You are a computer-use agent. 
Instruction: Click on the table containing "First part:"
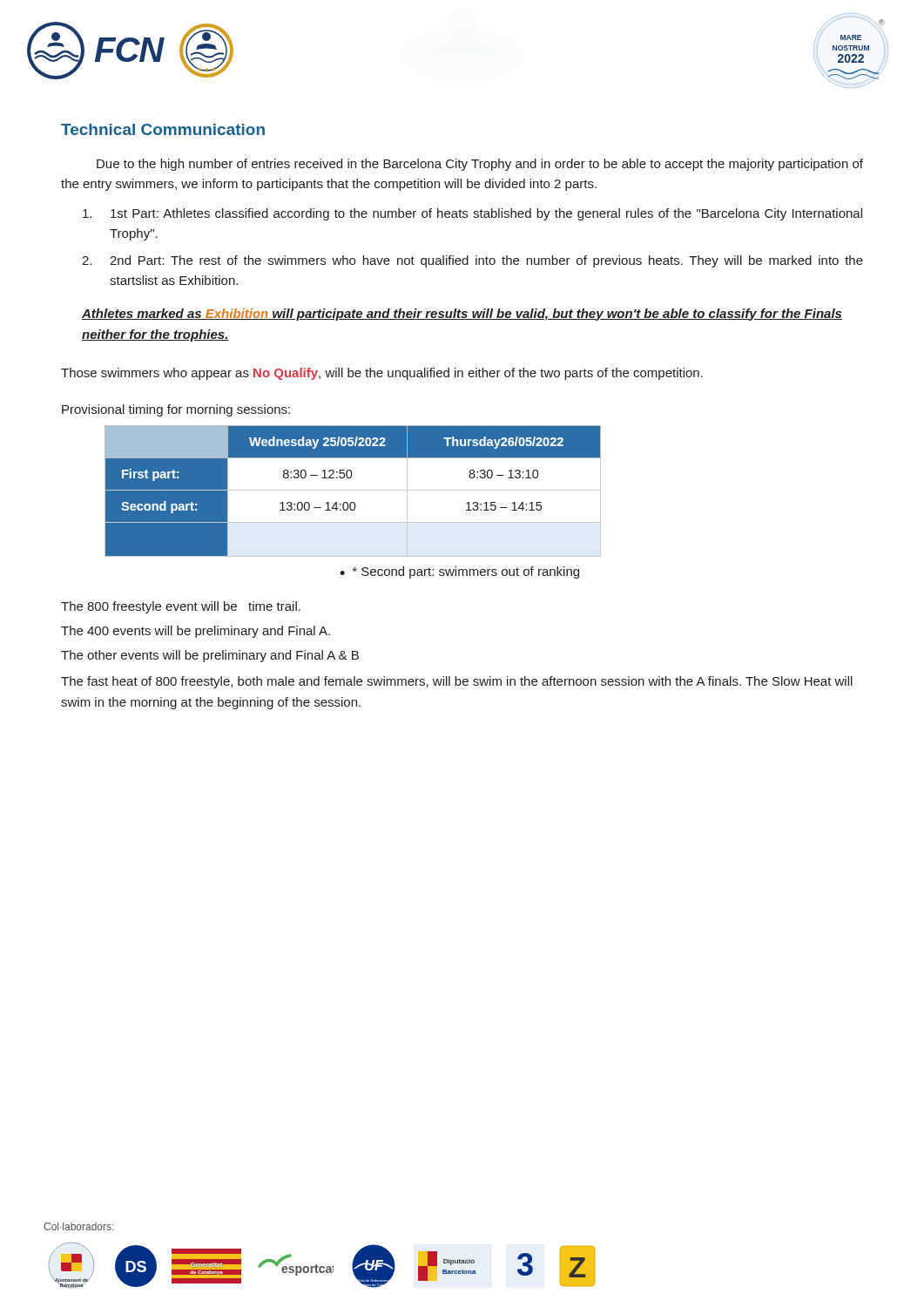484,491
